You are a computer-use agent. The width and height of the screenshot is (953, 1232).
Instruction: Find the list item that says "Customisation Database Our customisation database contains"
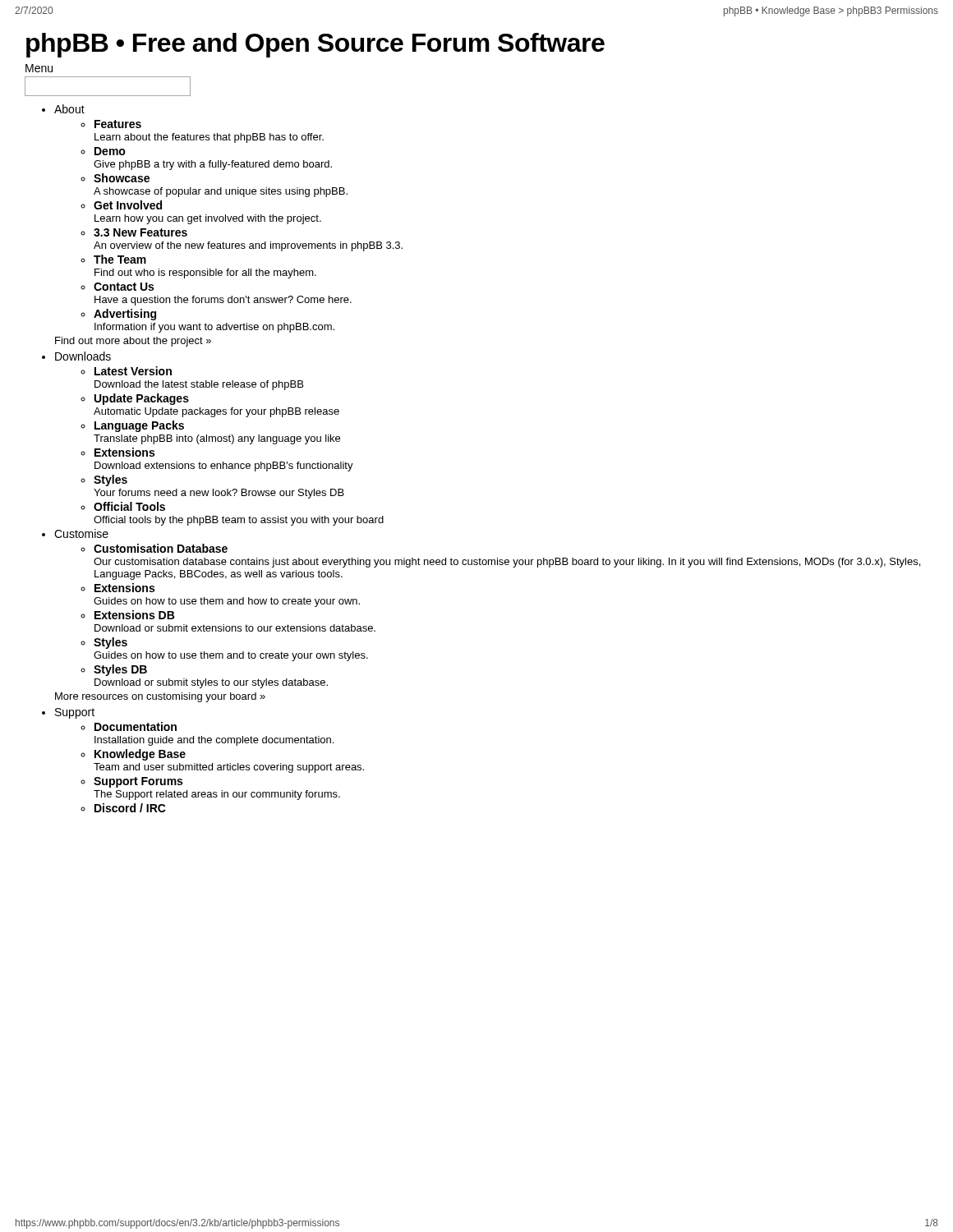511,561
